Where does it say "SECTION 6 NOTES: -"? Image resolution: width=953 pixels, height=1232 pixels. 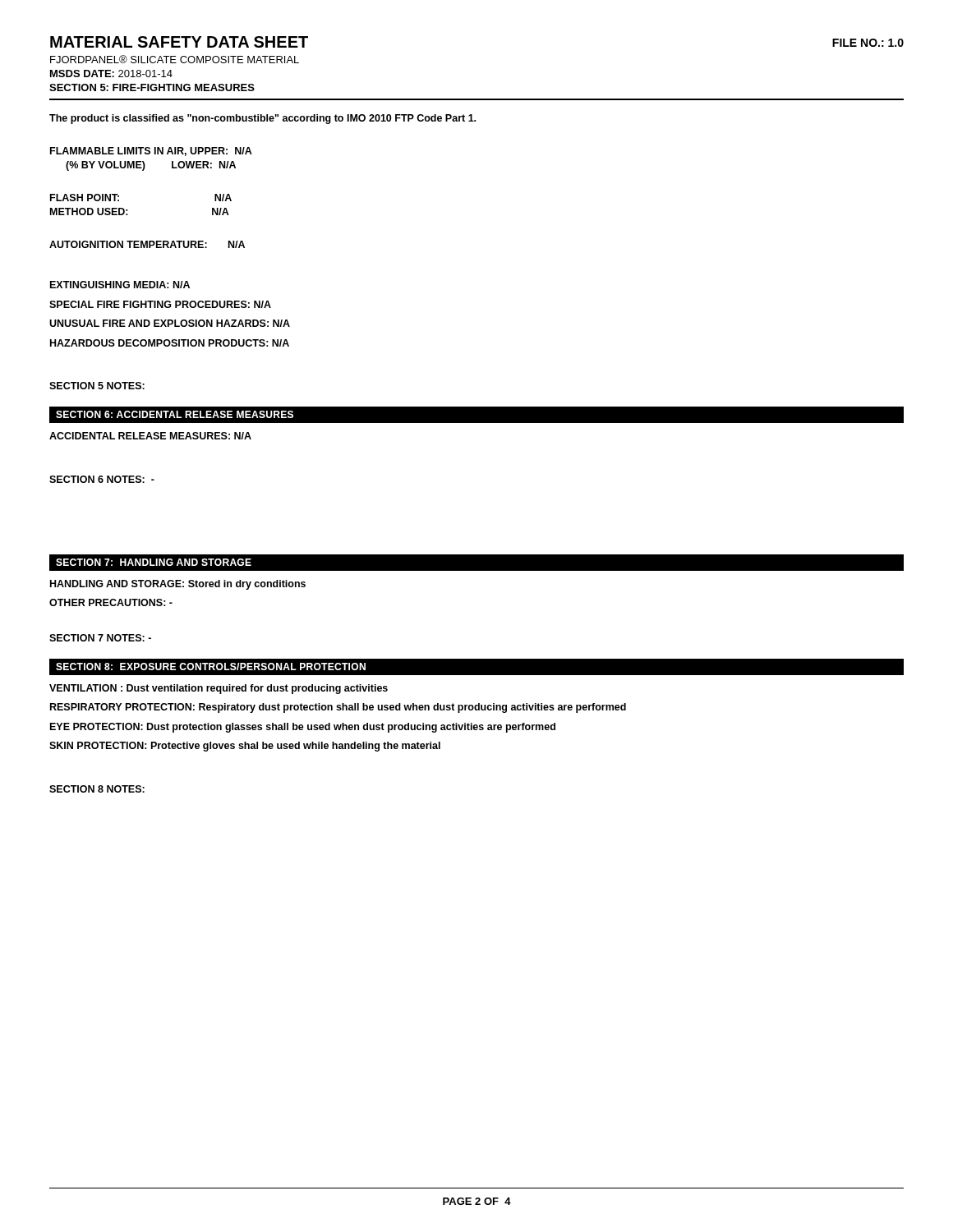click(x=102, y=479)
